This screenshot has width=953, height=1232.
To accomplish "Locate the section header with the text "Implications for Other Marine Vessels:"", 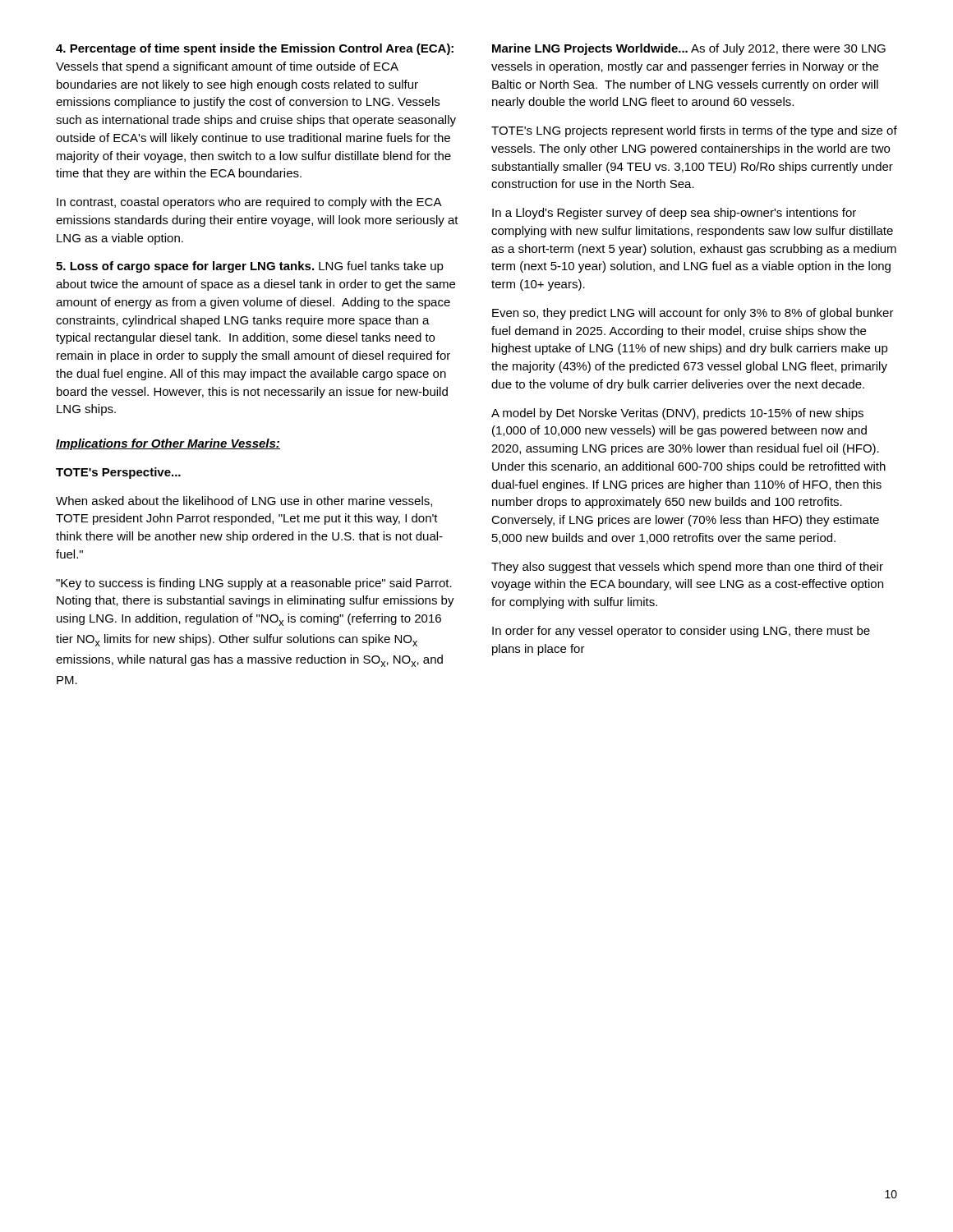I will 259,443.
